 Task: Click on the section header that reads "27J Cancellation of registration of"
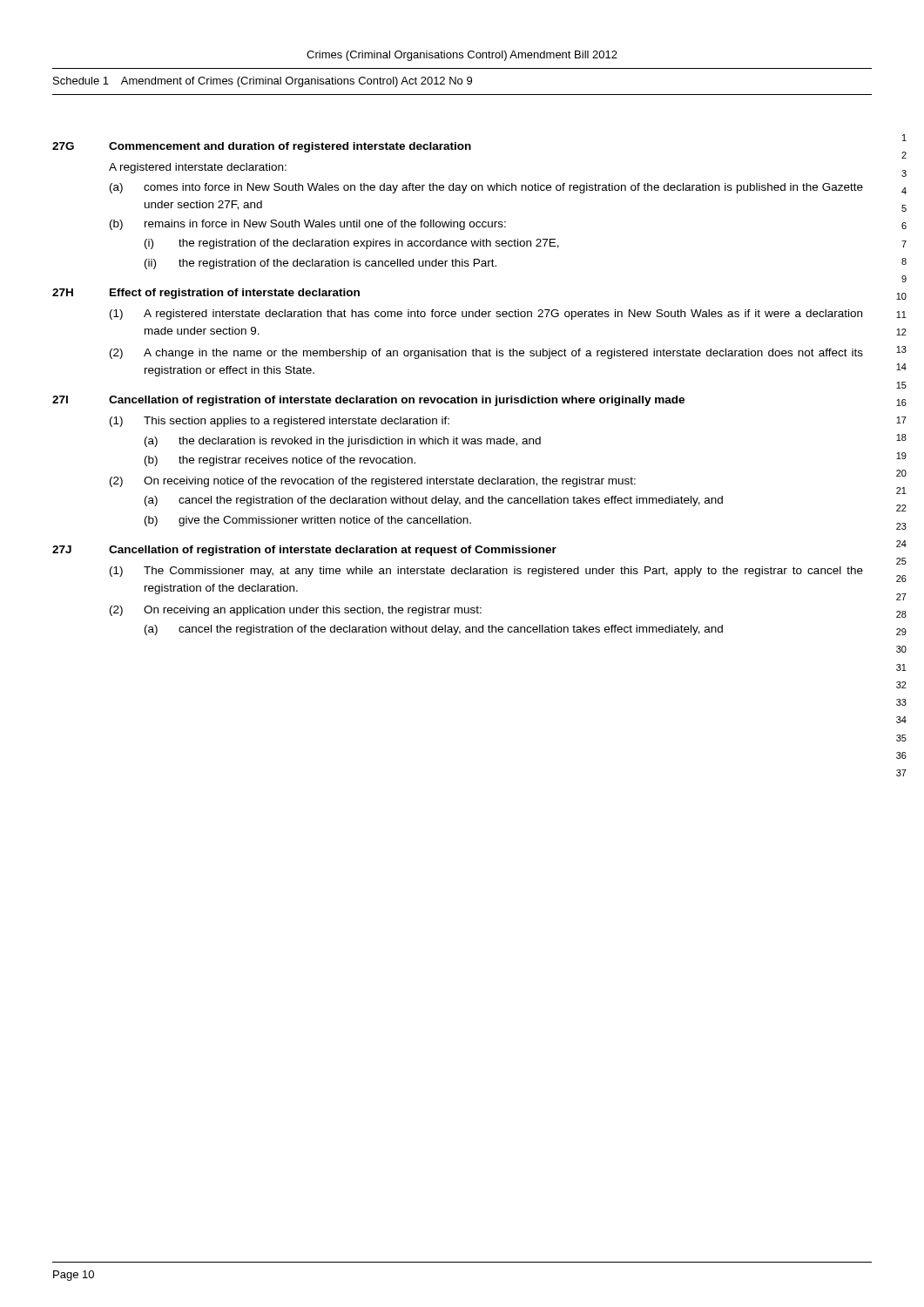(x=458, y=550)
